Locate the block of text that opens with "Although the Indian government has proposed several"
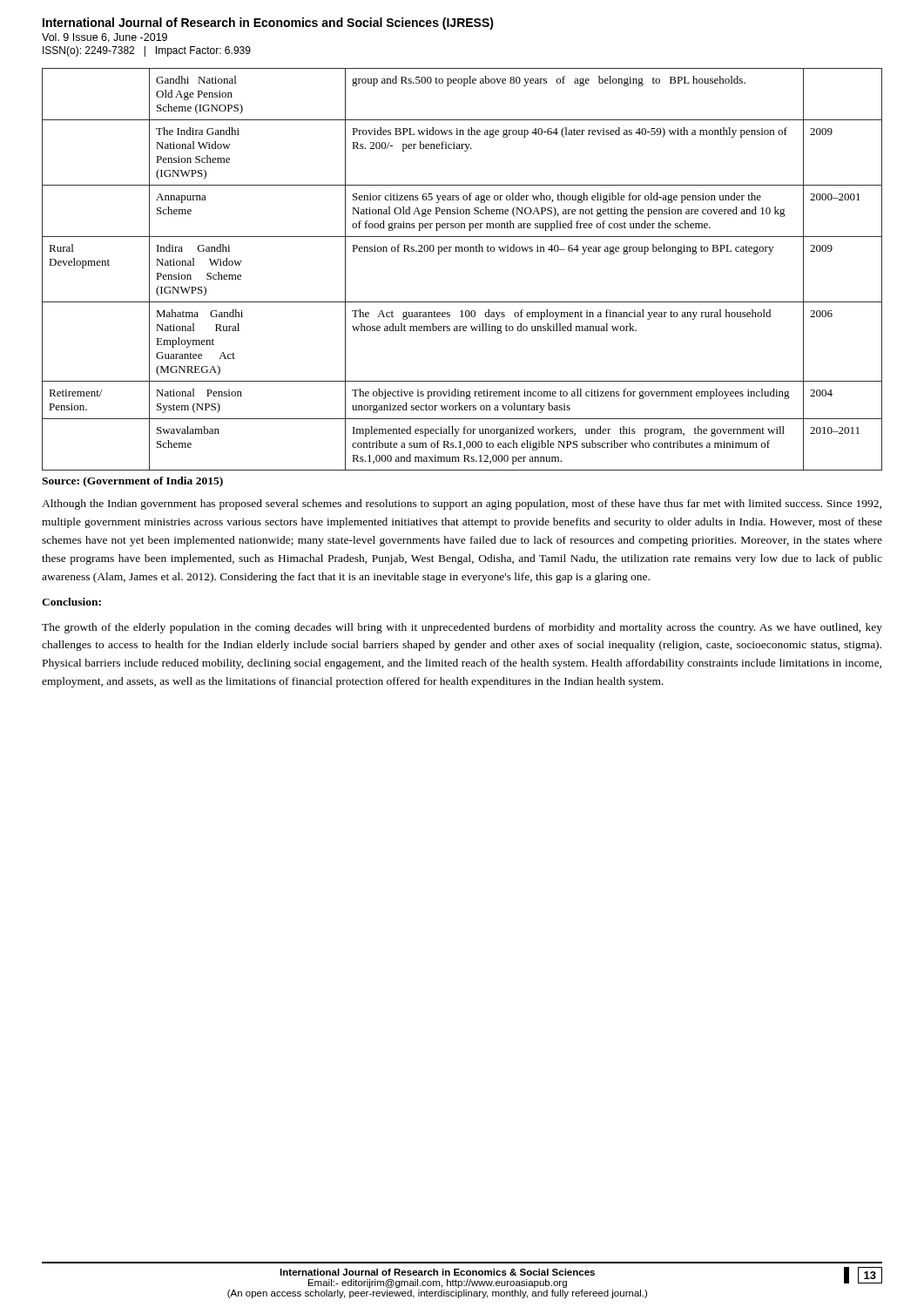This screenshot has height=1307, width=924. click(x=462, y=540)
